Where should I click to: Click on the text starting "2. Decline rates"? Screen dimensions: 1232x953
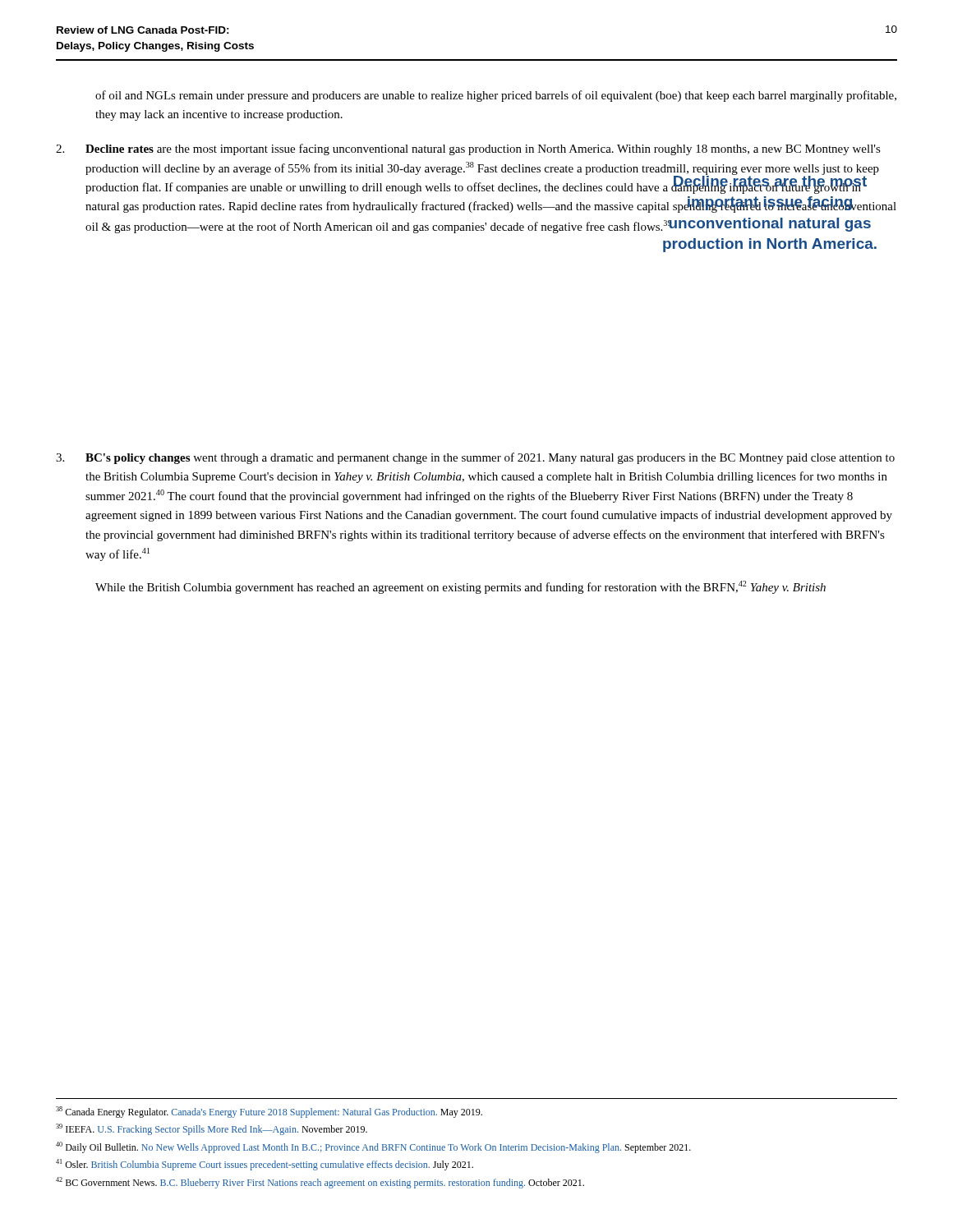pos(468,149)
